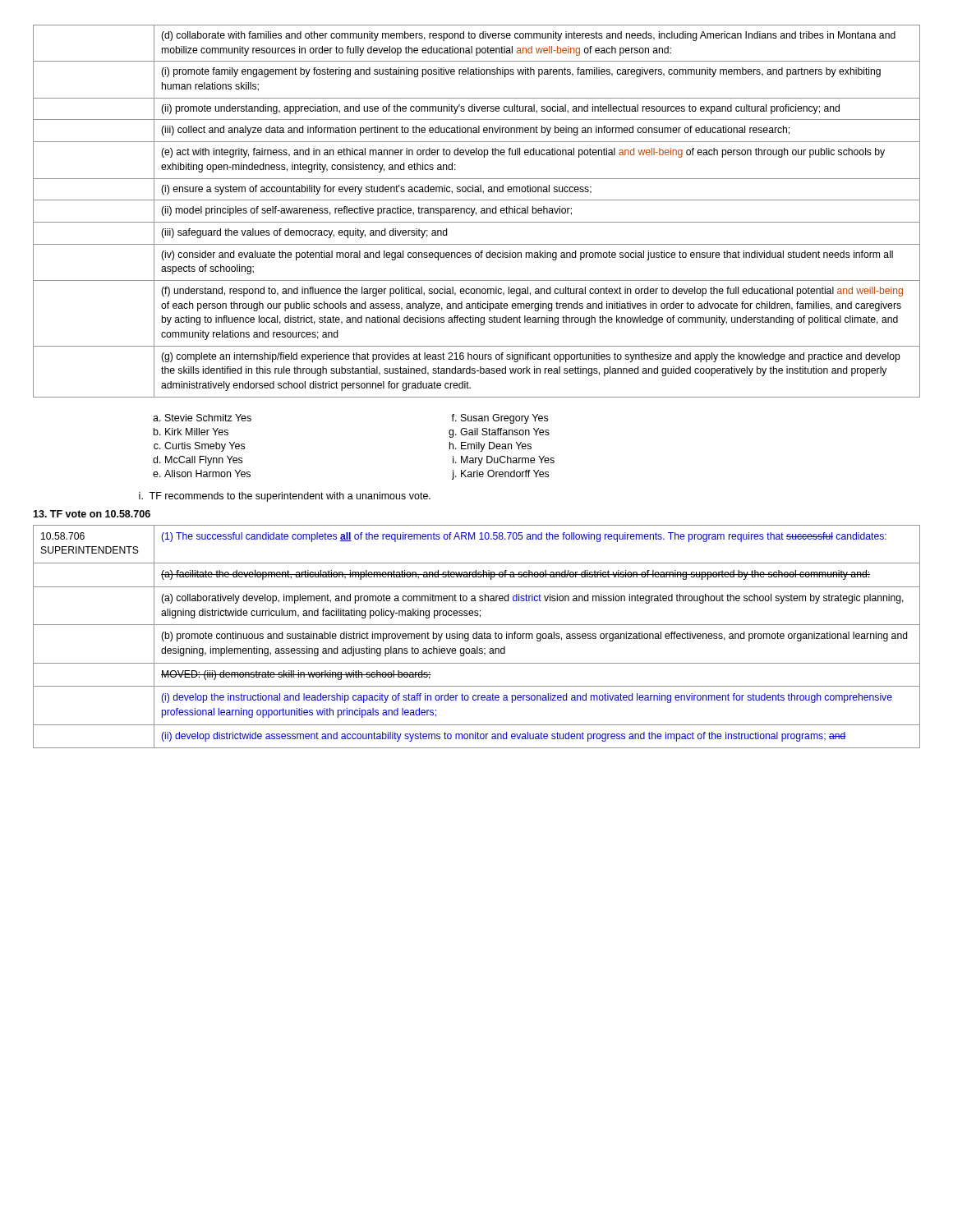Screen dimensions: 1232x953
Task: Point to "Emily Dean Yes"
Action: pyautogui.click(x=496, y=446)
